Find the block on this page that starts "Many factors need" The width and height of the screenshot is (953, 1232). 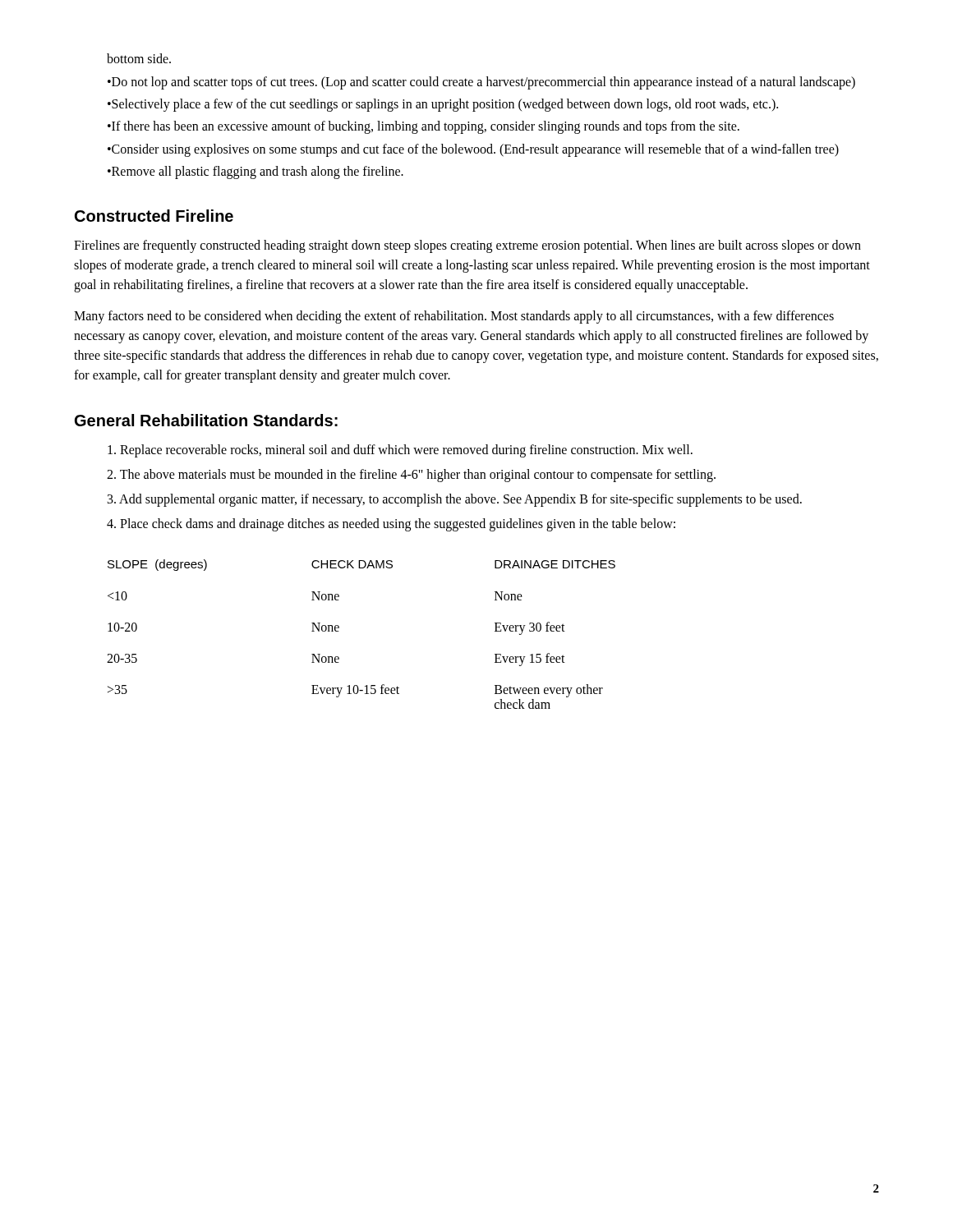point(476,345)
